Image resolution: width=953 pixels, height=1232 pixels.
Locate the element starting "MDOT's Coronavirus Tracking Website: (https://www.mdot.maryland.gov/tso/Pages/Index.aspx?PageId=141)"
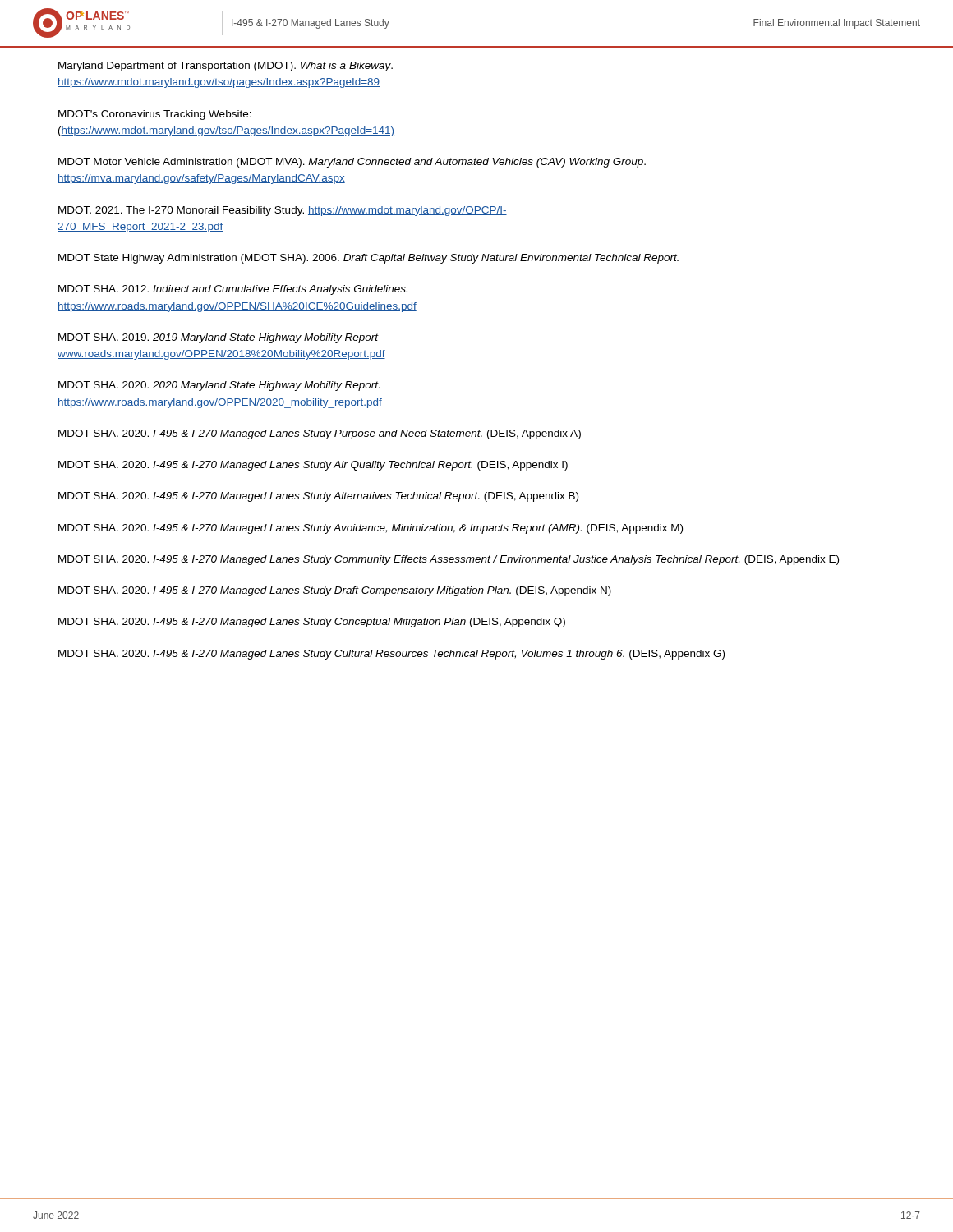(226, 122)
